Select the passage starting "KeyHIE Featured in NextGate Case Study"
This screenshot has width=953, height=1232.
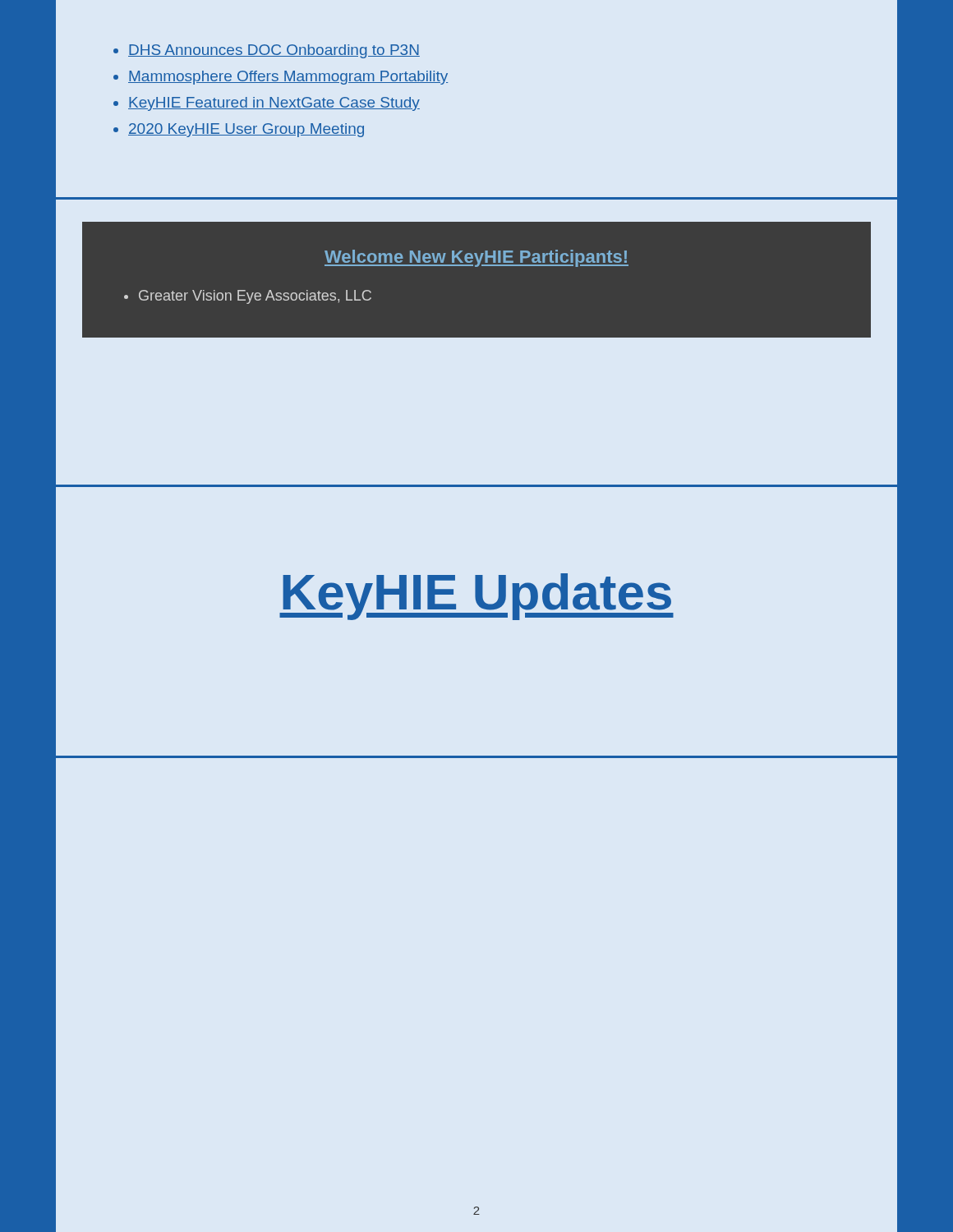point(274,104)
